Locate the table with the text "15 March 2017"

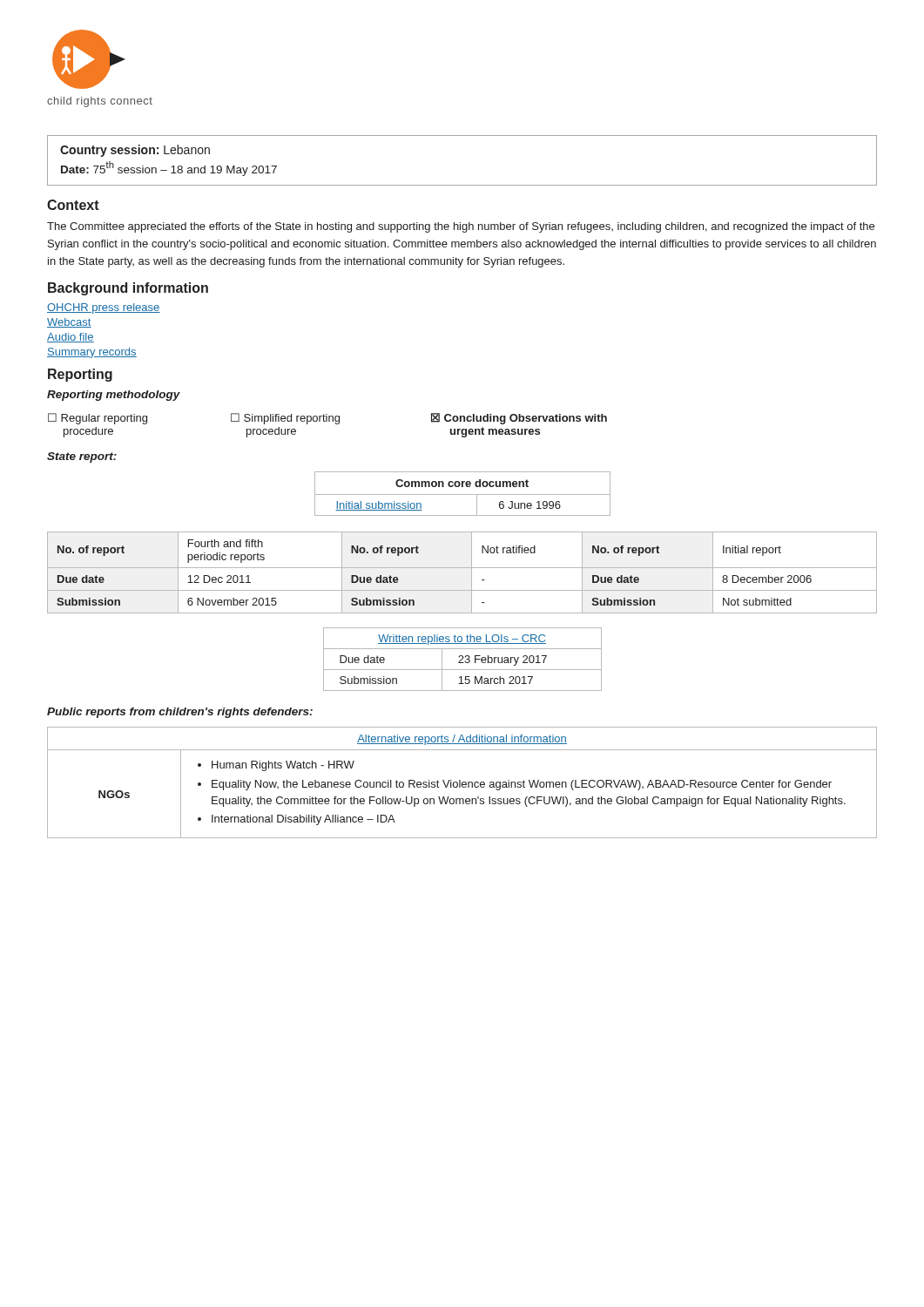point(462,659)
